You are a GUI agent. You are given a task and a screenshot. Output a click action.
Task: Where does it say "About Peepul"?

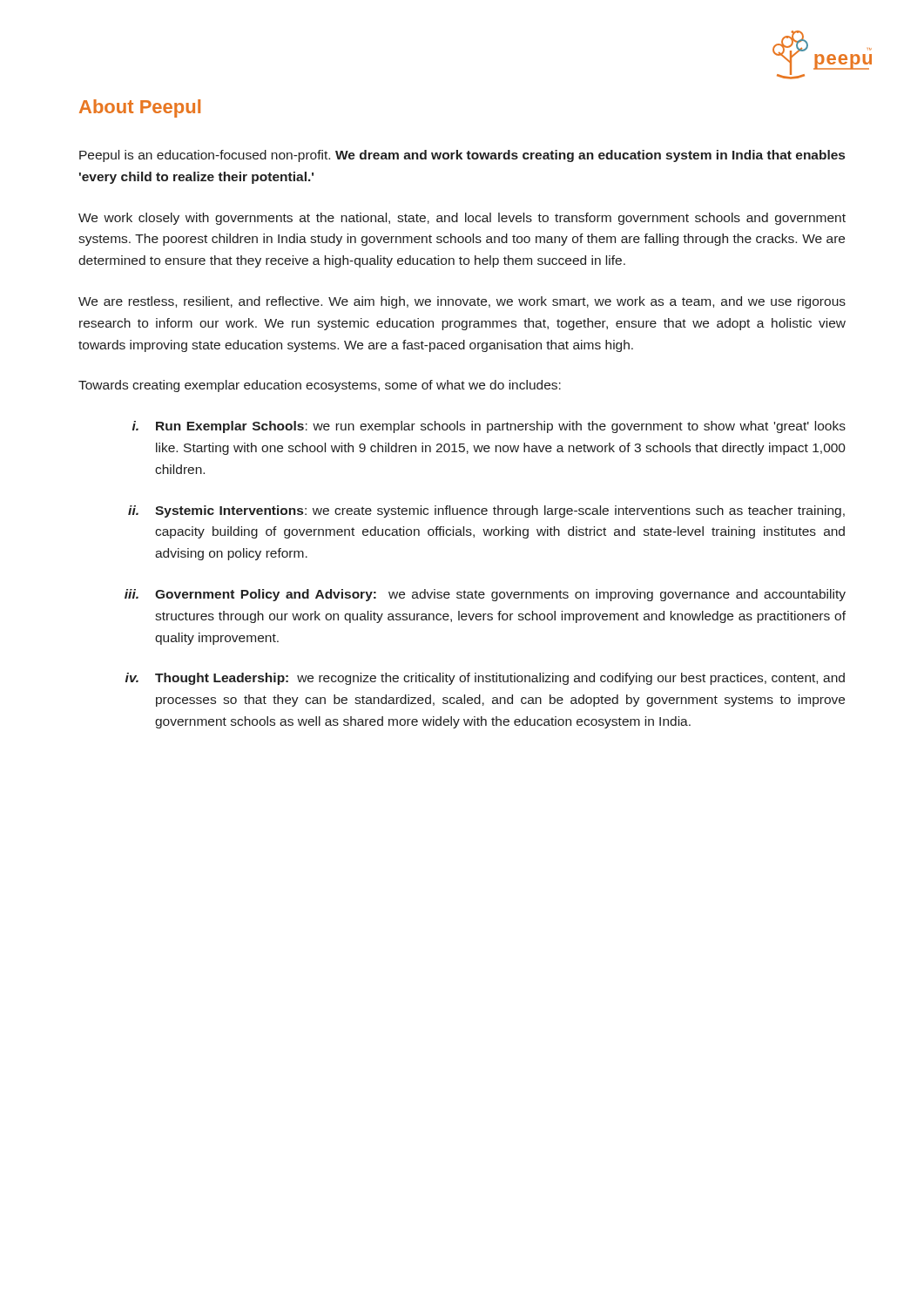click(140, 107)
